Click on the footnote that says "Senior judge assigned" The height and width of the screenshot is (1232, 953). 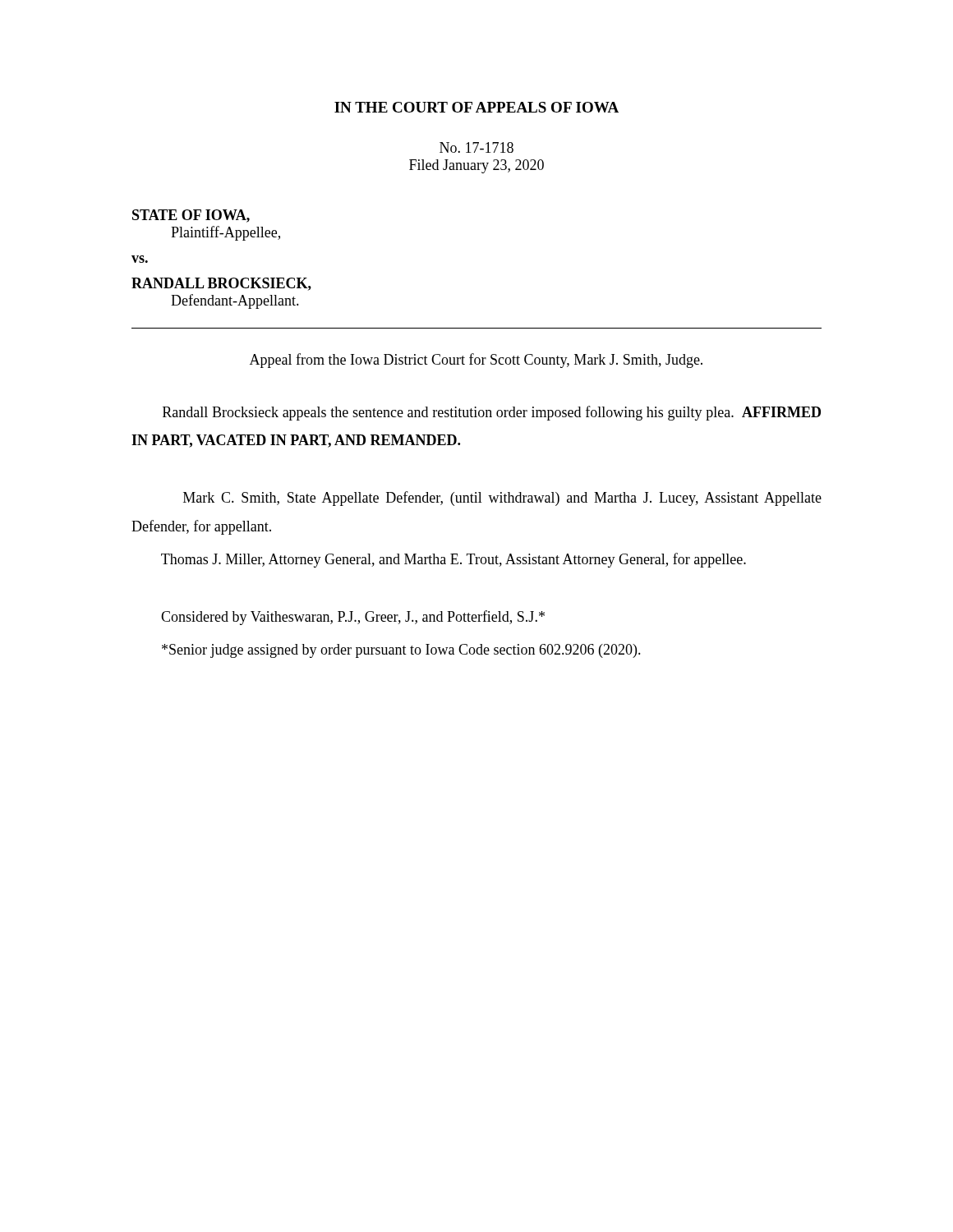(386, 650)
